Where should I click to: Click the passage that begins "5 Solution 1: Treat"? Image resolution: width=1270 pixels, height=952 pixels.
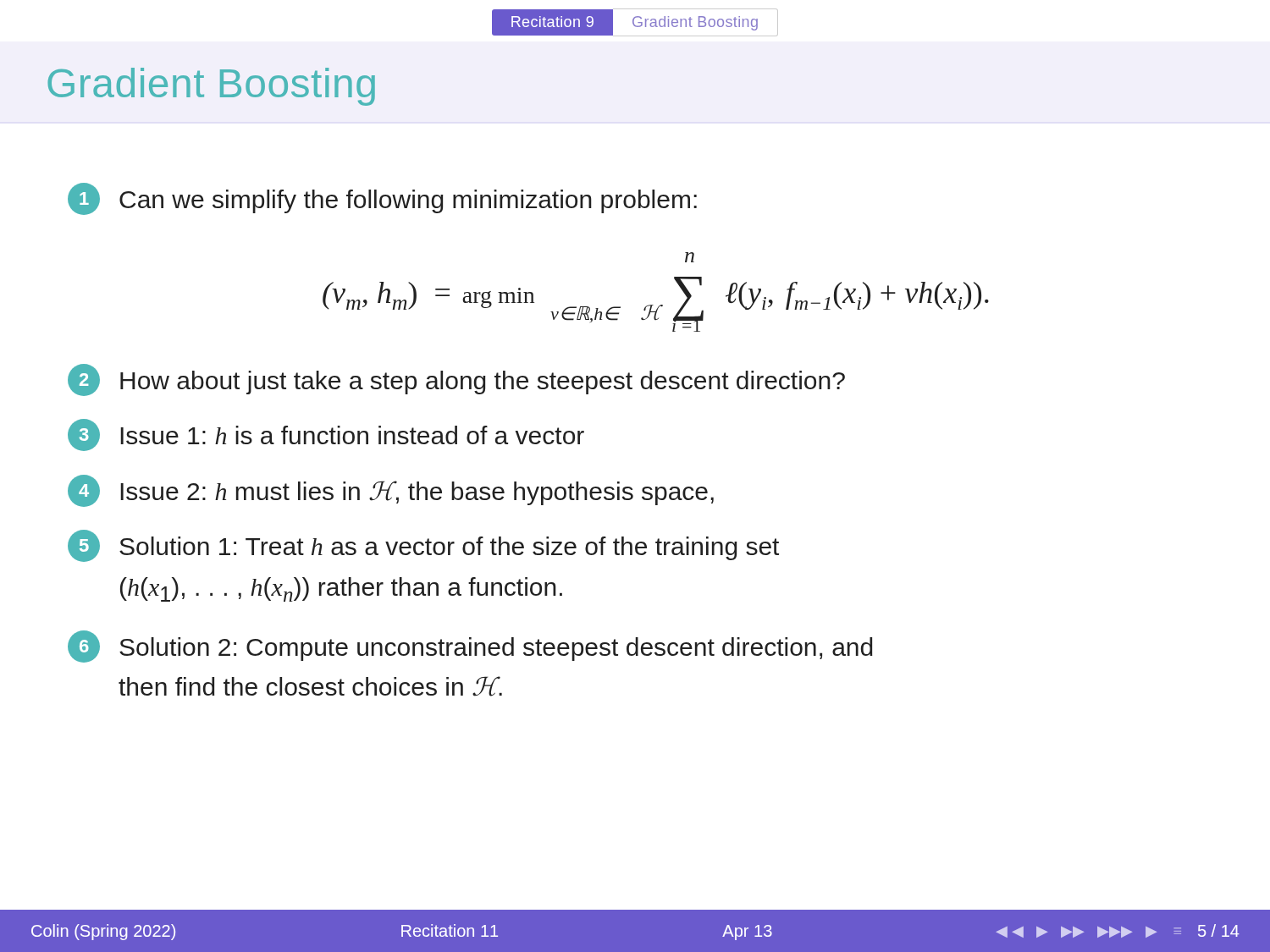coord(635,569)
